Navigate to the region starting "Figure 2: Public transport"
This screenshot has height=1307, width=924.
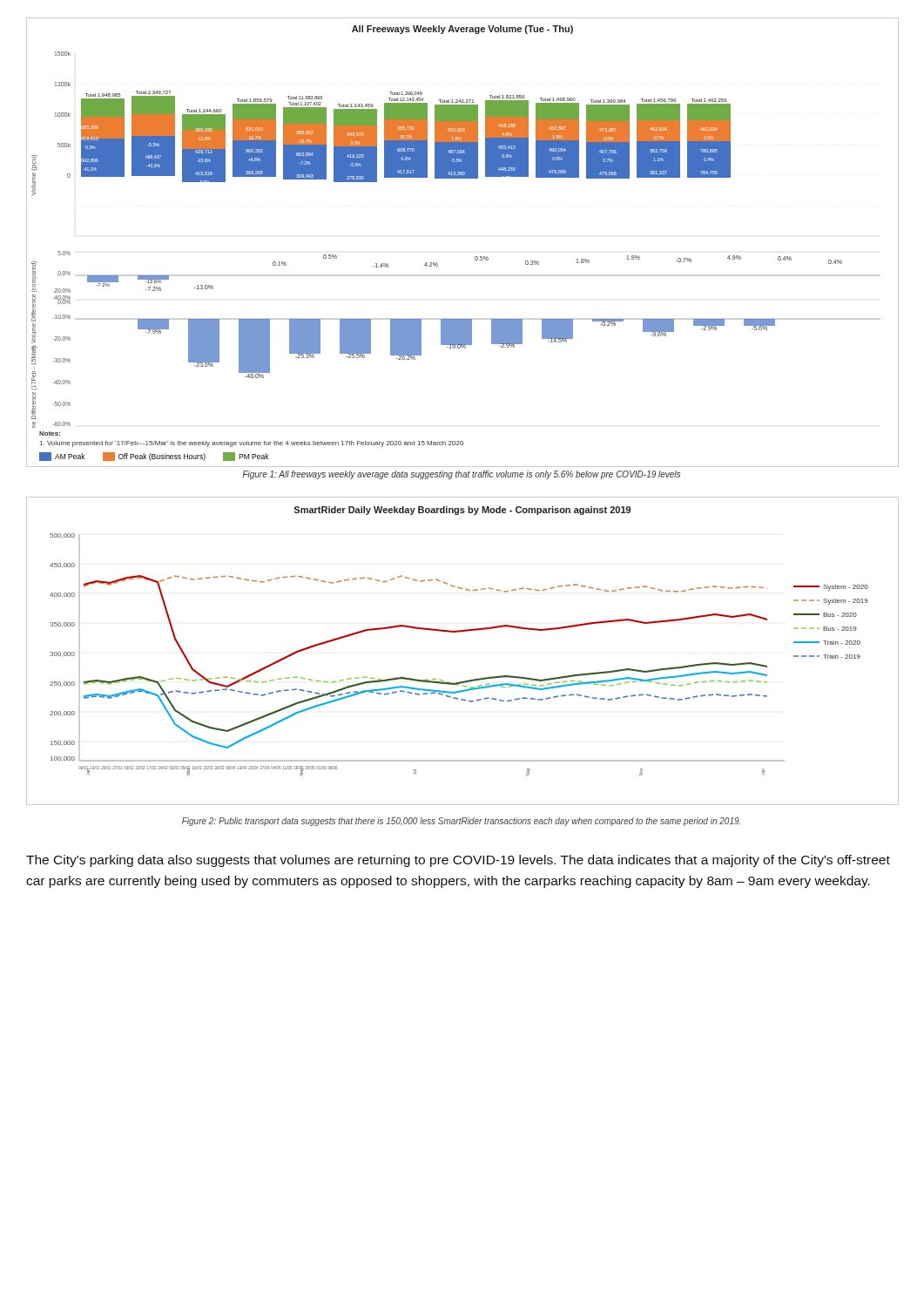coord(462,821)
